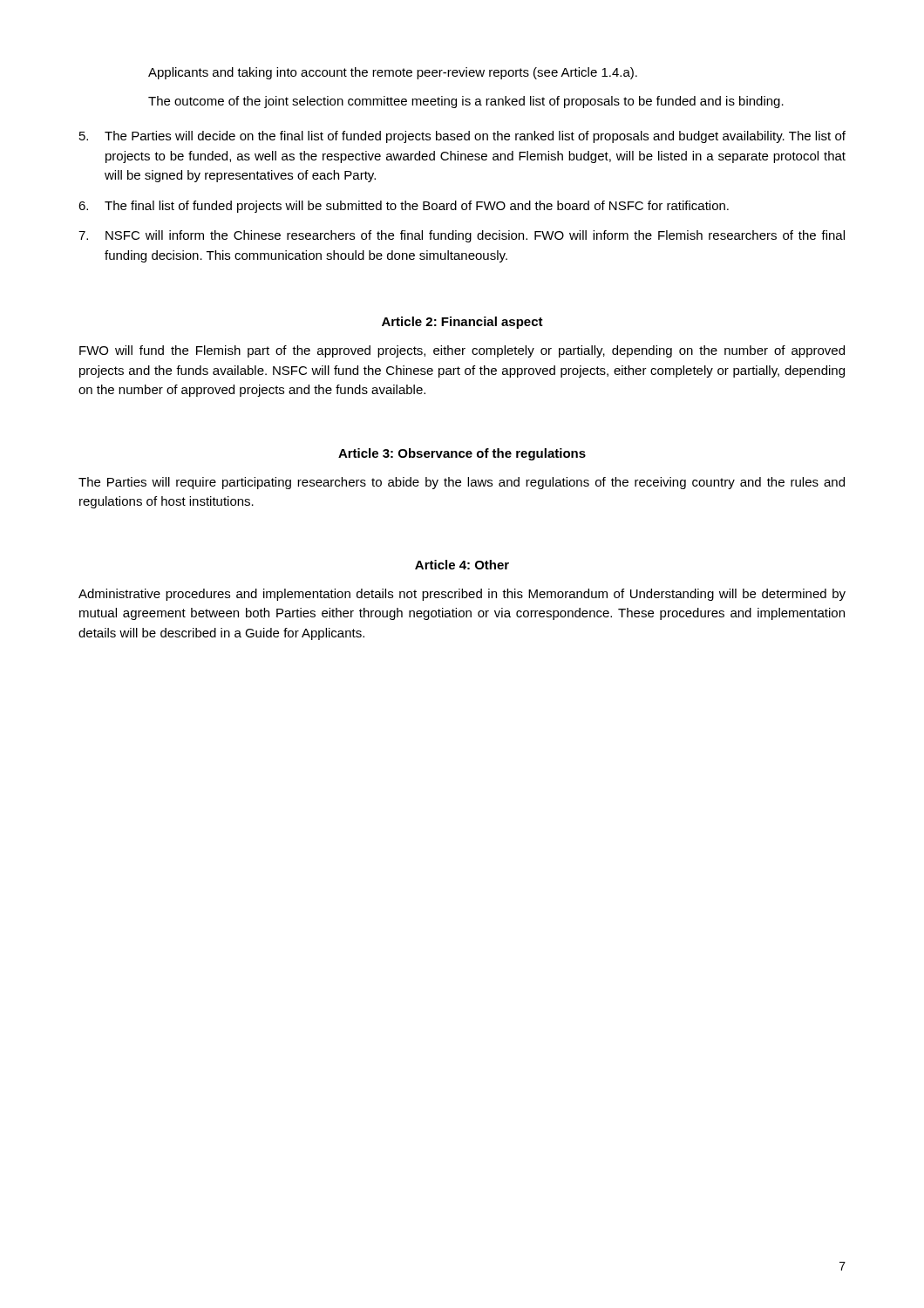Locate the block of text that opens with "Applicants and taking into account the remote peer-review"
Screen dimensions: 1308x924
tap(393, 72)
